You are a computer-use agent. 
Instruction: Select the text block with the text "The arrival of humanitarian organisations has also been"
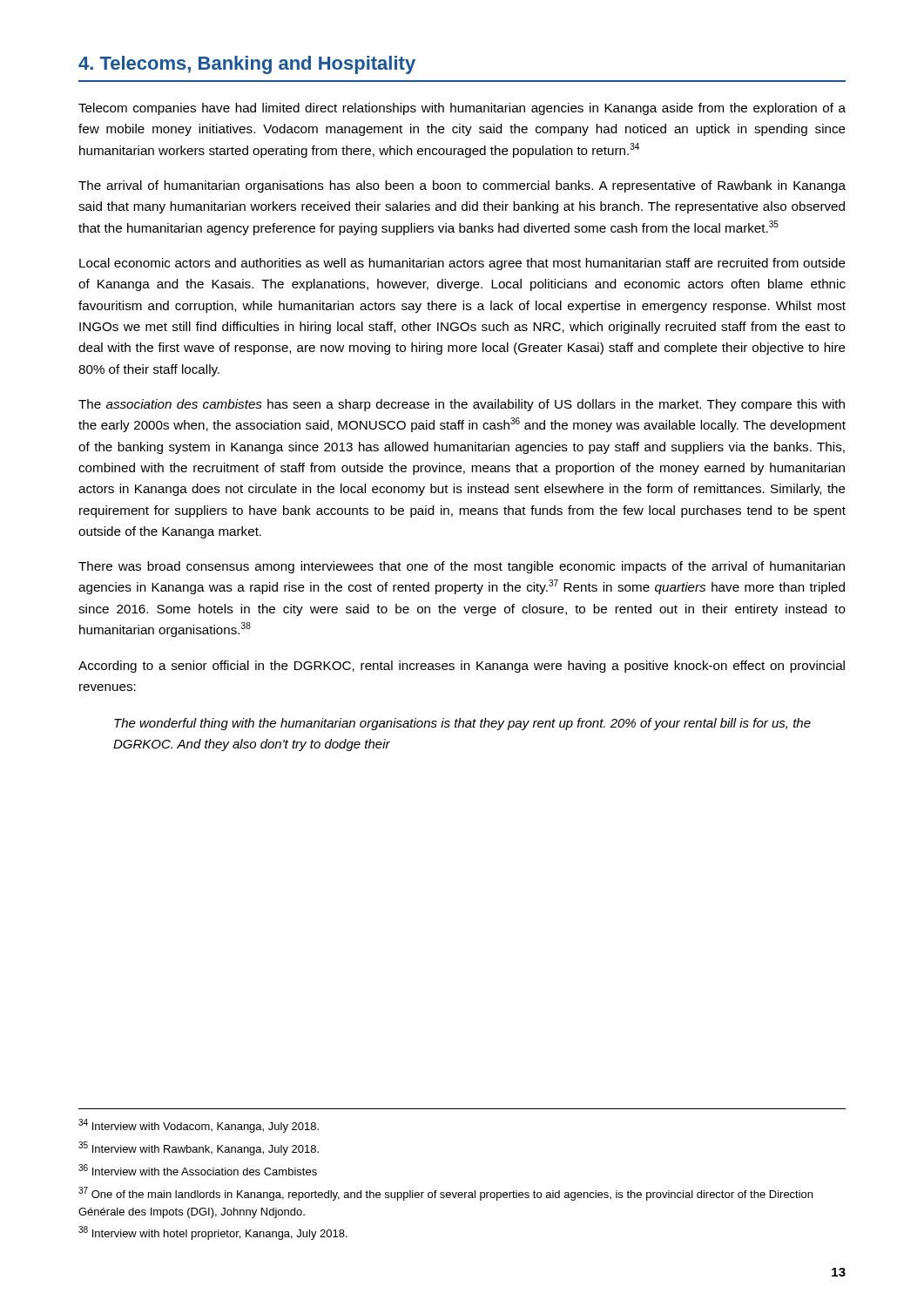pos(462,206)
